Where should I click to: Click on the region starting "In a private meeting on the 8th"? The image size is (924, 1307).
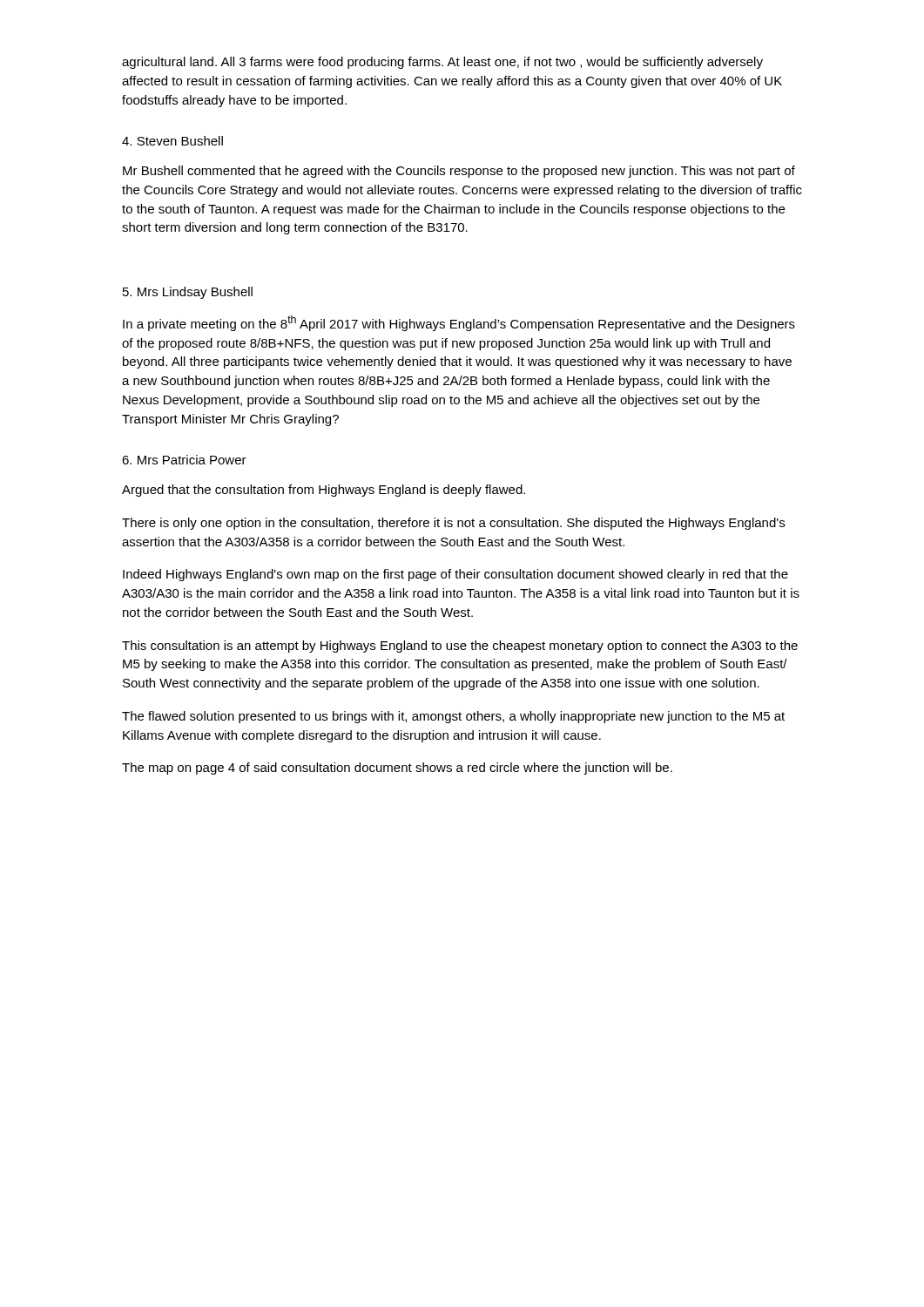[x=459, y=370]
